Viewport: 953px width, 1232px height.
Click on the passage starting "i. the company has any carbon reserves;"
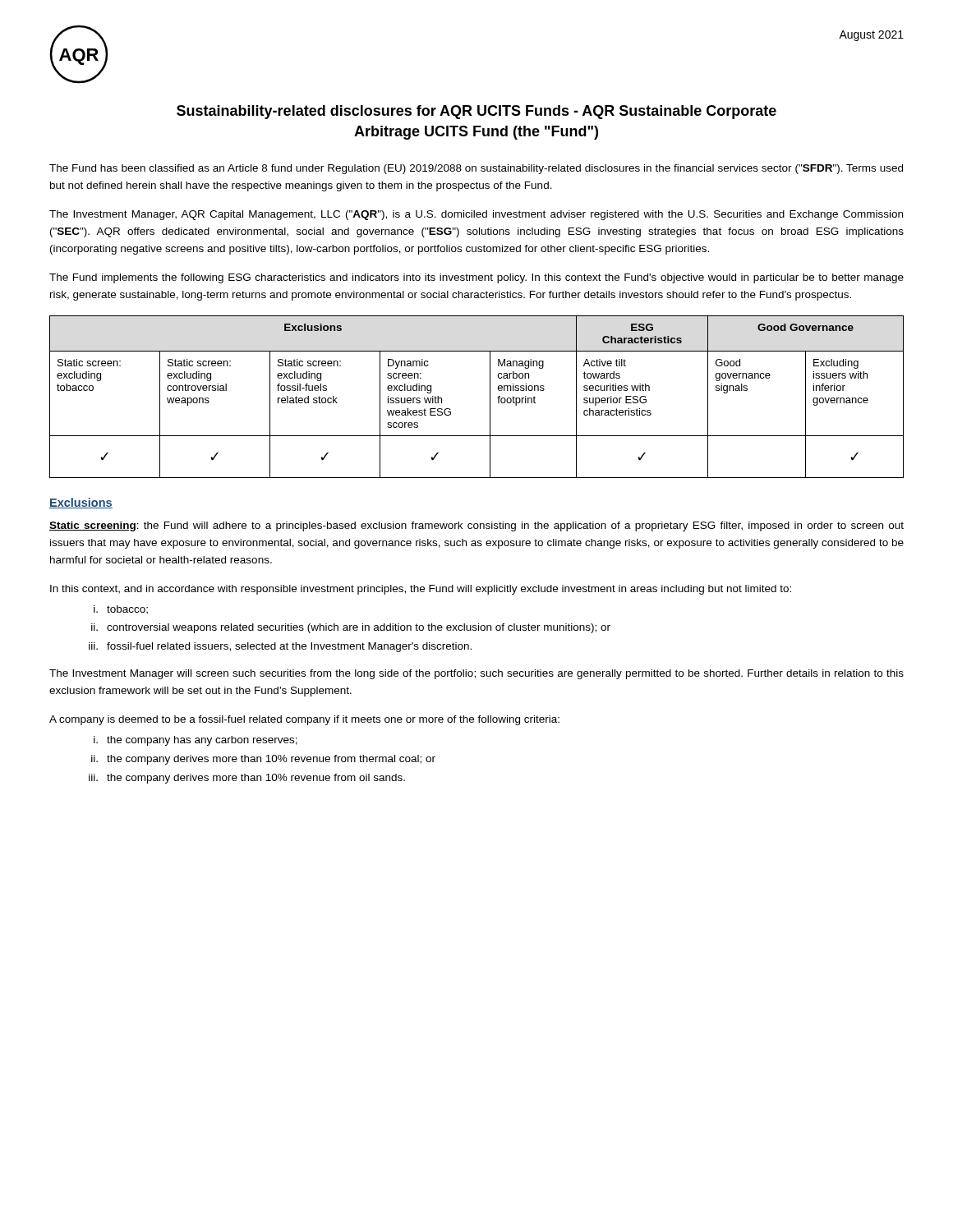(x=196, y=741)
